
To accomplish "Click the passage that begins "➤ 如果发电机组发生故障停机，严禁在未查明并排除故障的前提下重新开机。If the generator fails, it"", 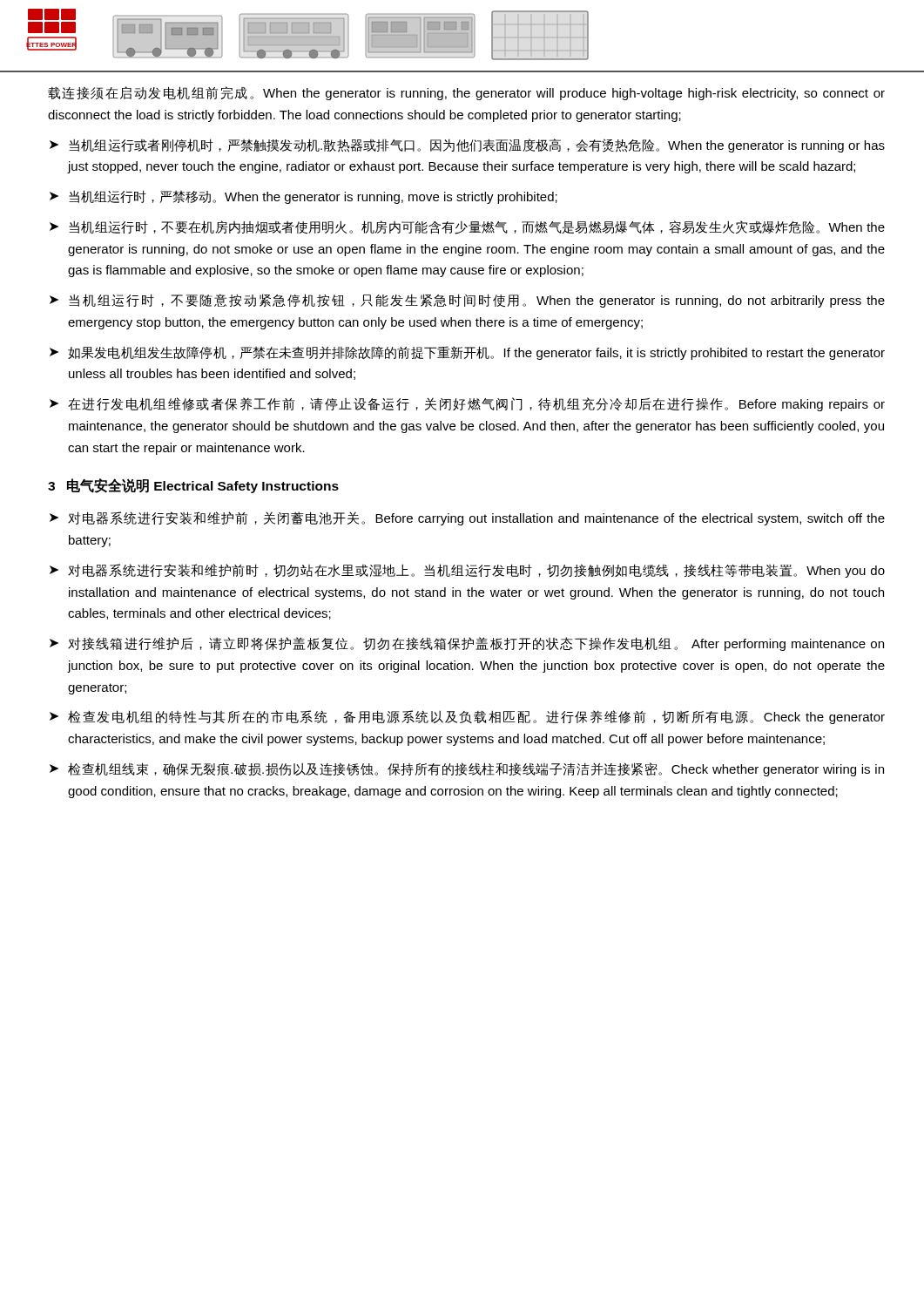I will pos(466,364).
